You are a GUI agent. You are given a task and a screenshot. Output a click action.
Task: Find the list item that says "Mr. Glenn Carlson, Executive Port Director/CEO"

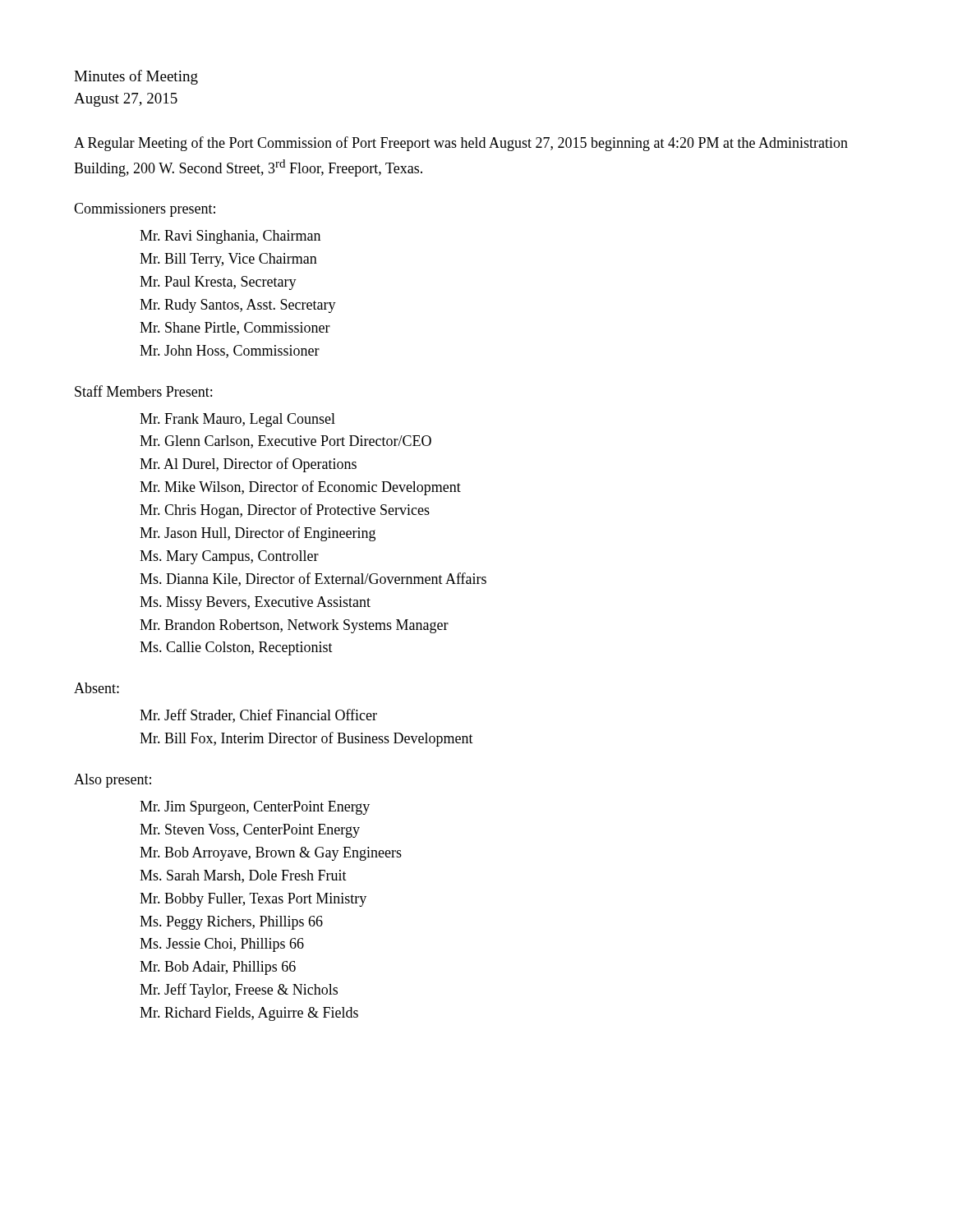[286, 441]
